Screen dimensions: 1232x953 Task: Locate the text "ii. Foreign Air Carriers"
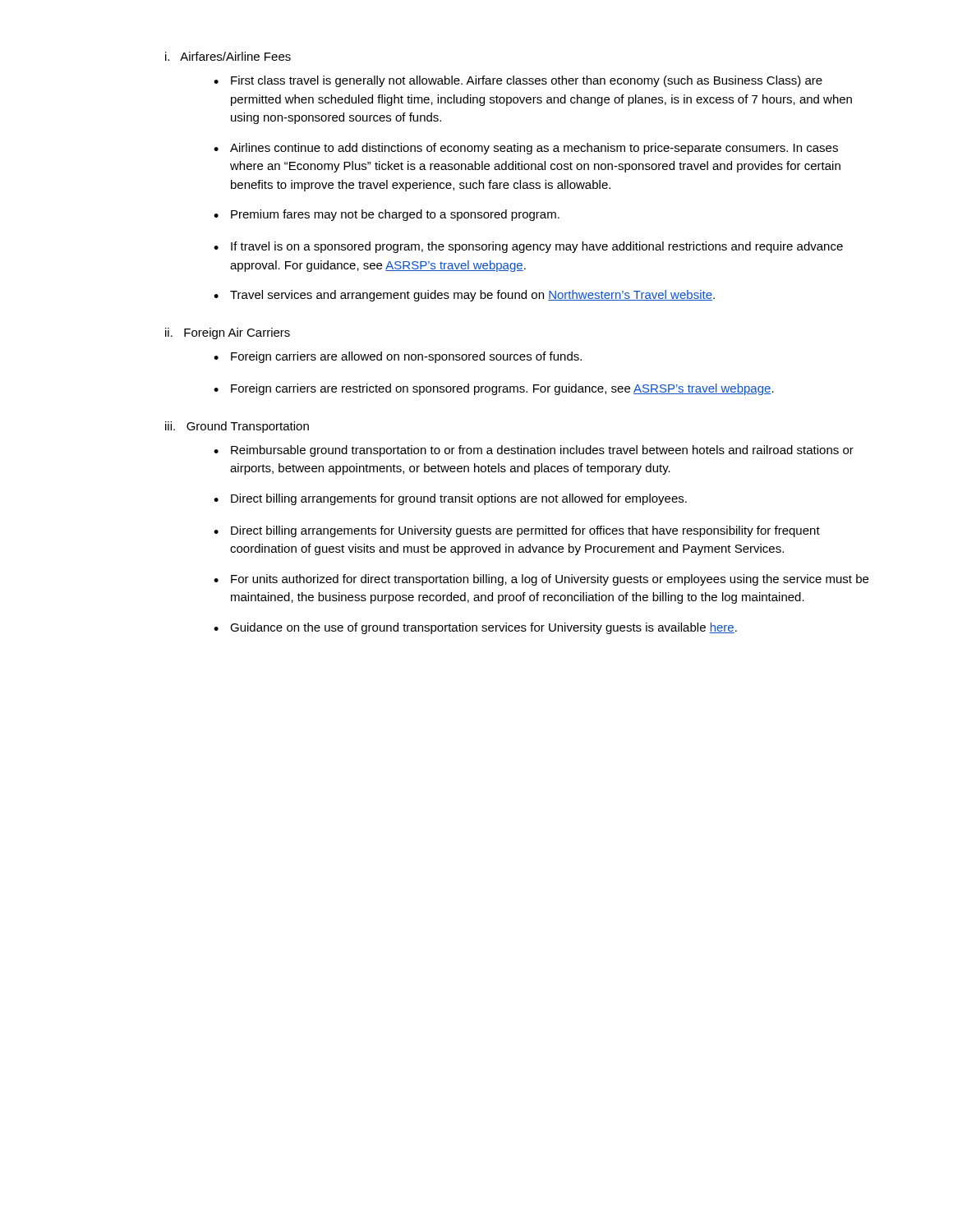click(x=227, y=332)
